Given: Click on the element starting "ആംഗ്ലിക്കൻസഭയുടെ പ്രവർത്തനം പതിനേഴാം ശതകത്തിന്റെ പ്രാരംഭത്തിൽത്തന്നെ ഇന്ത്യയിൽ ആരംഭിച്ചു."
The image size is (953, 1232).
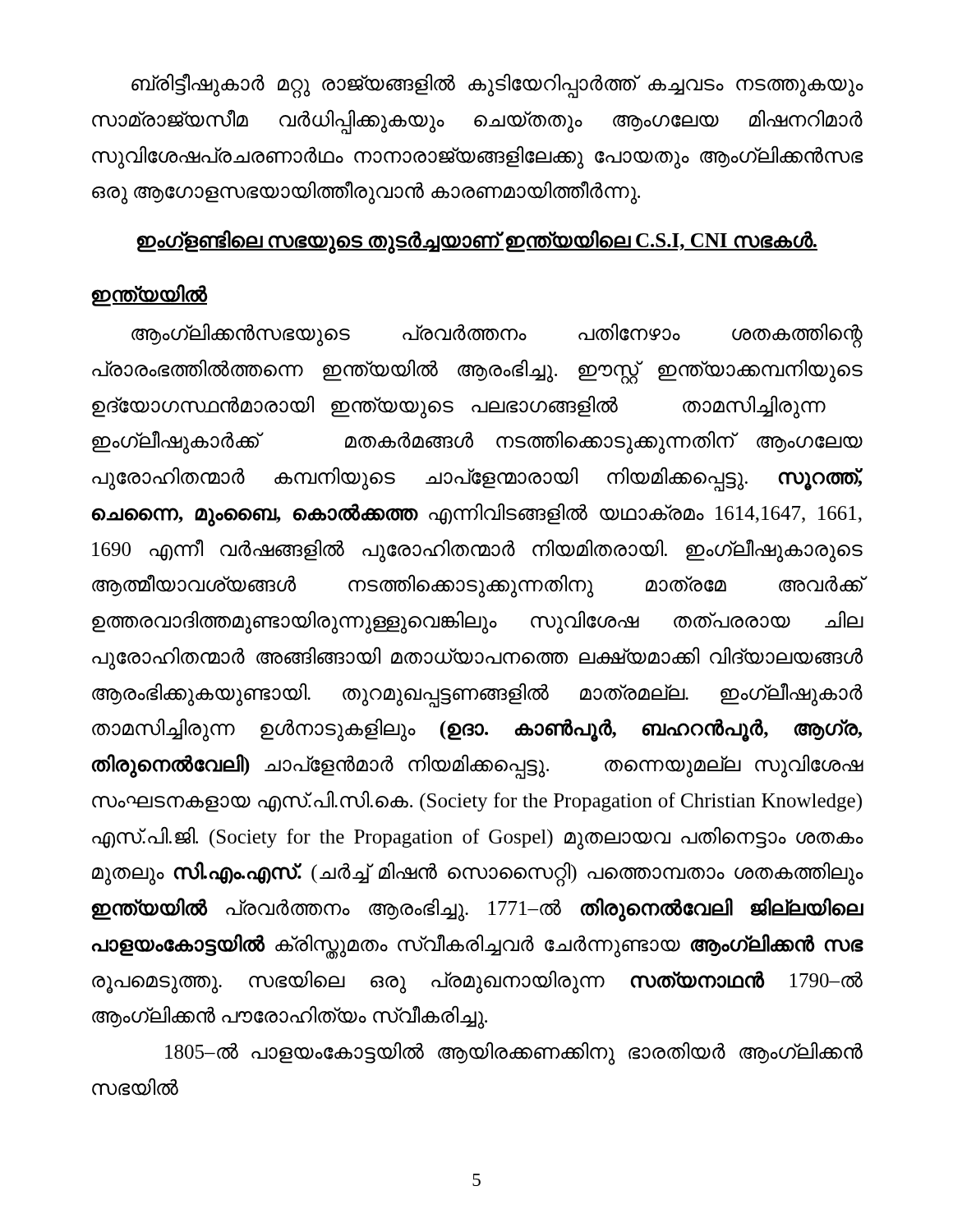Looking at the screenshot, I should [476, 710].
